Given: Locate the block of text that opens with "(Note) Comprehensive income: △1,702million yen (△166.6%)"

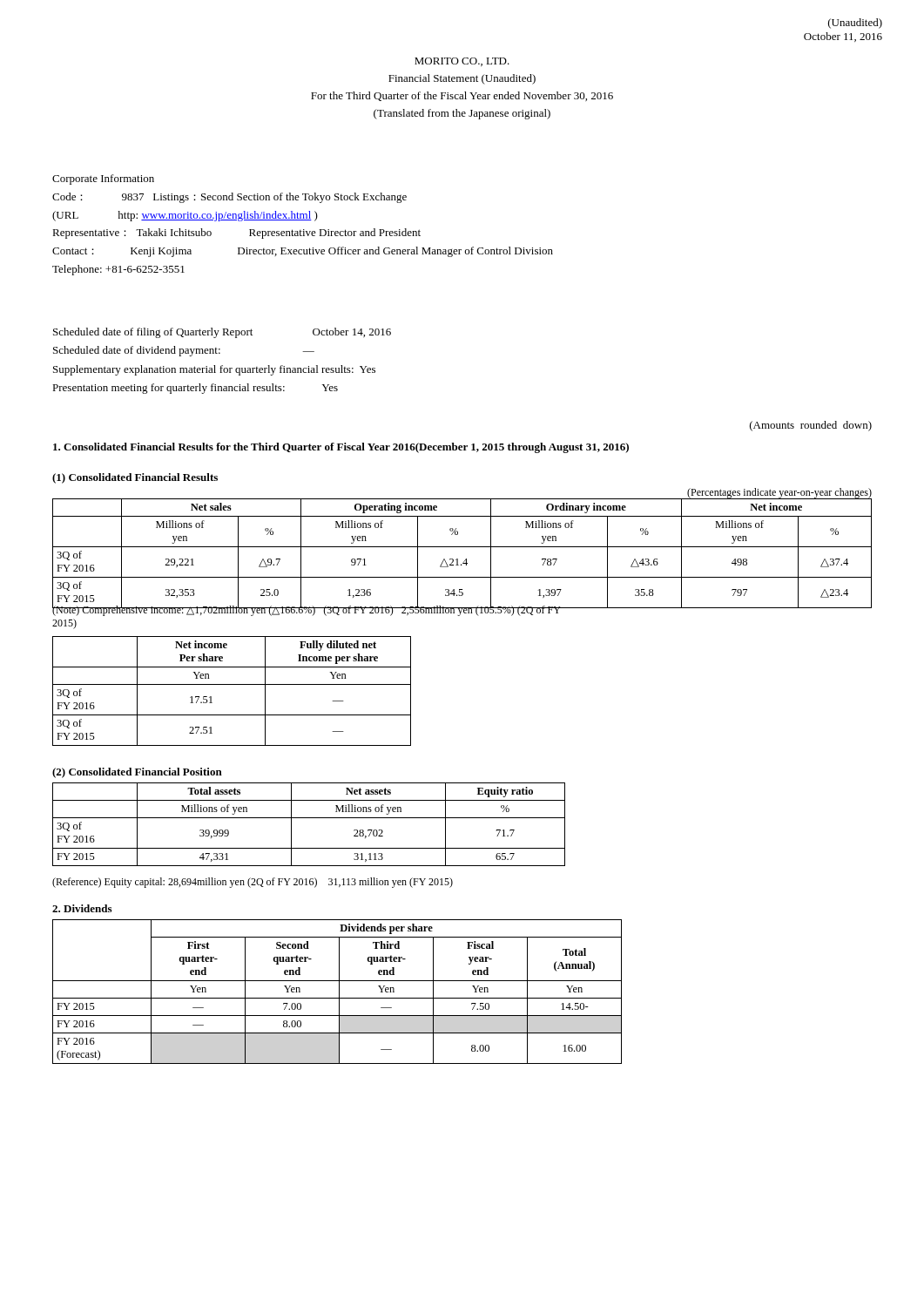Looking at the screenshot, I should point(306,616).
